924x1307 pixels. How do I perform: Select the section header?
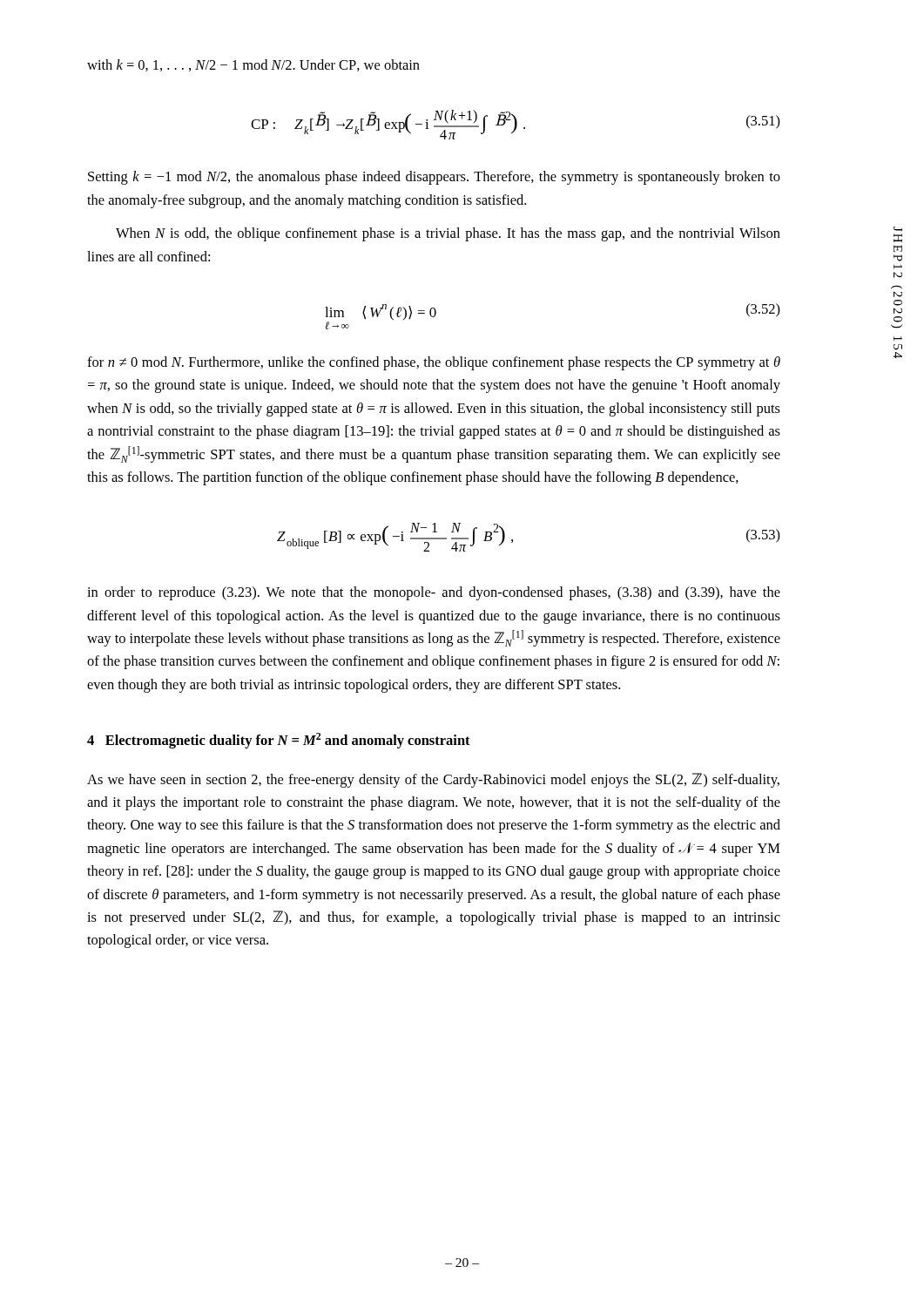pyautogui.click(x=279, y=739)
